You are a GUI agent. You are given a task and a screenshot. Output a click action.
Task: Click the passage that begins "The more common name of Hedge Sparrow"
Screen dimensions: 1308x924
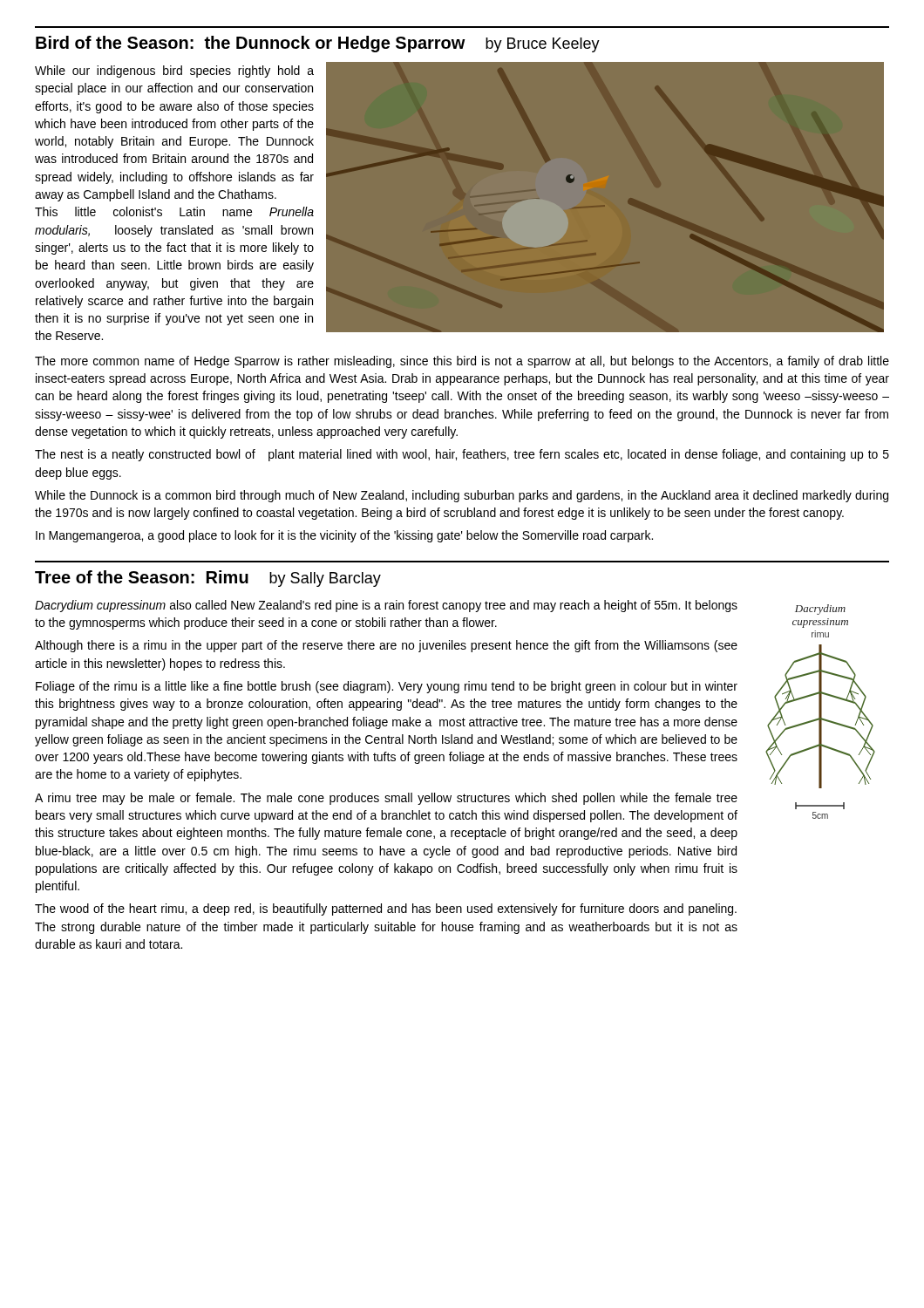pos(462,417)
